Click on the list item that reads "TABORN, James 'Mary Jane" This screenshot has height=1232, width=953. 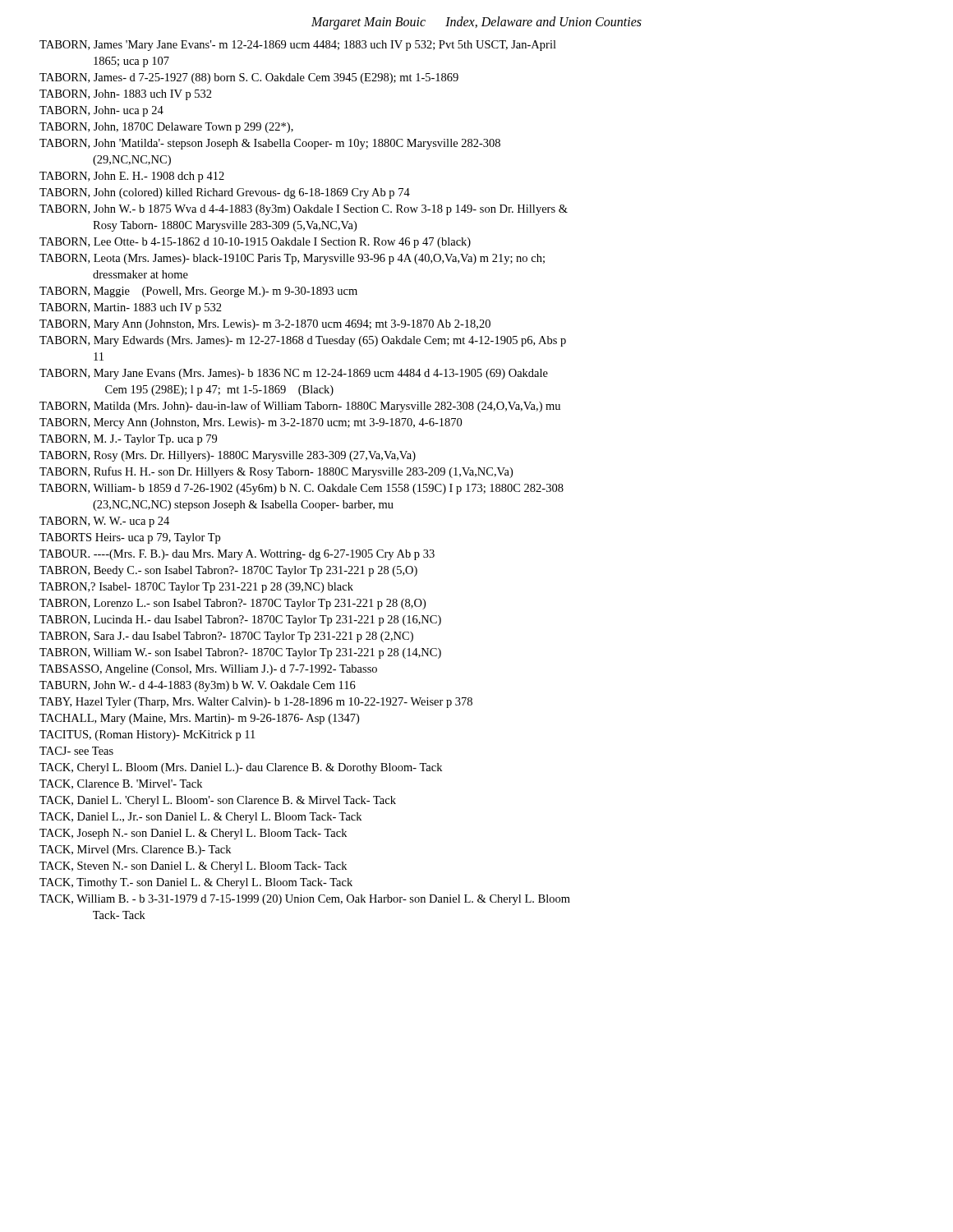tap(298, 53)
